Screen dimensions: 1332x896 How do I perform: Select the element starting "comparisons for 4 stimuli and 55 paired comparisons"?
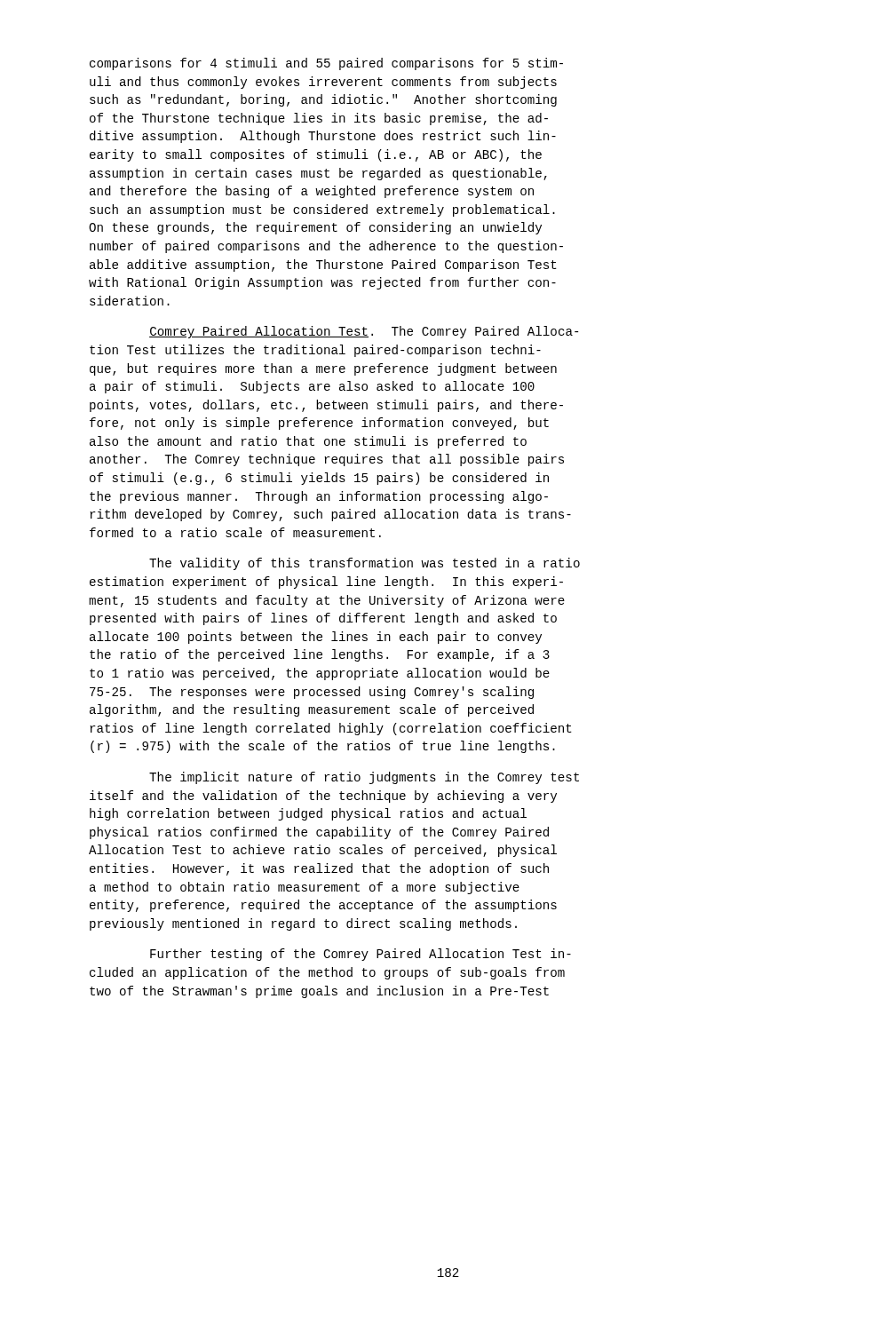[327, 183]
